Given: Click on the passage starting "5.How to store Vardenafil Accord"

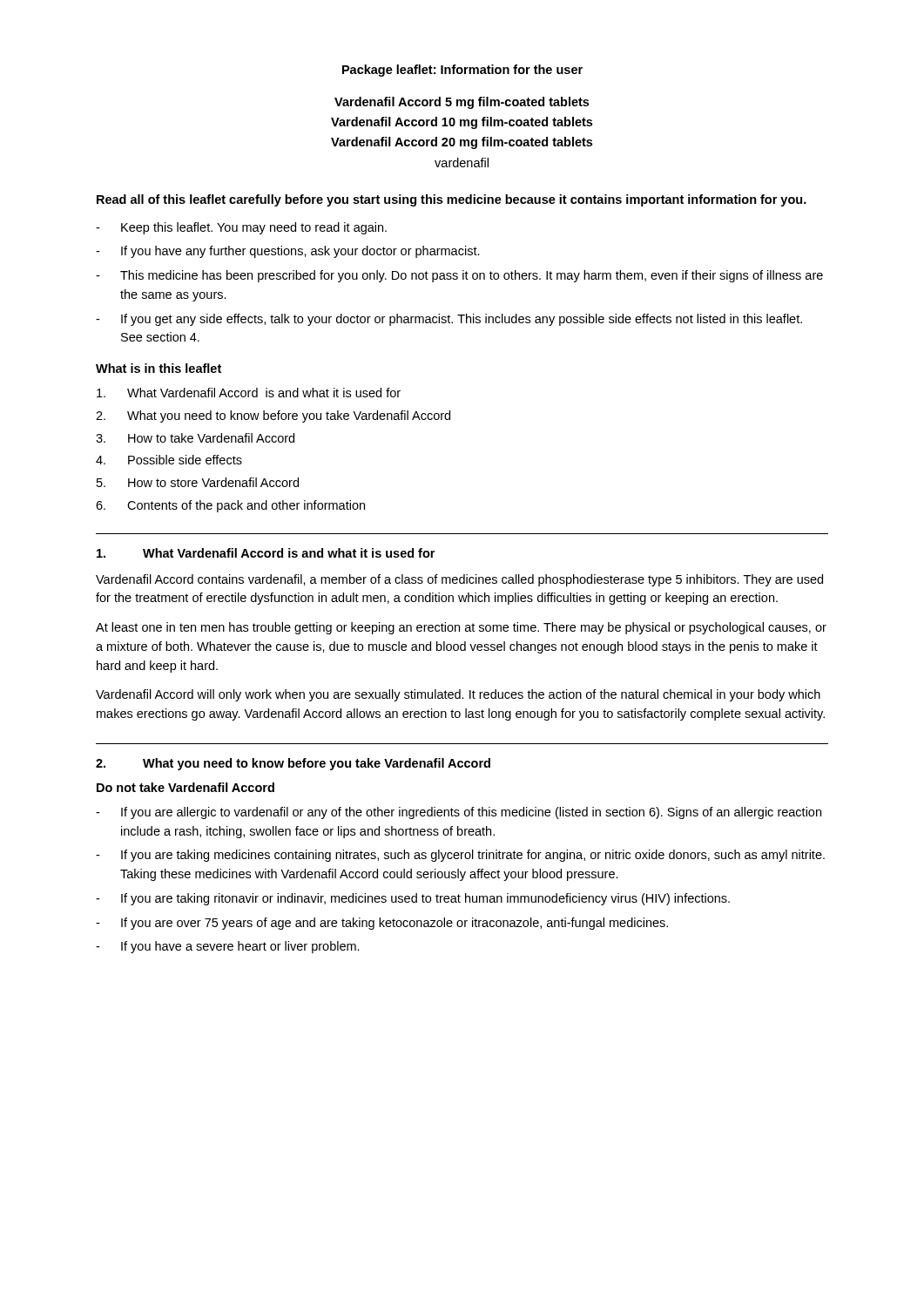Looking at the screenshot, I should click(198, 482).
